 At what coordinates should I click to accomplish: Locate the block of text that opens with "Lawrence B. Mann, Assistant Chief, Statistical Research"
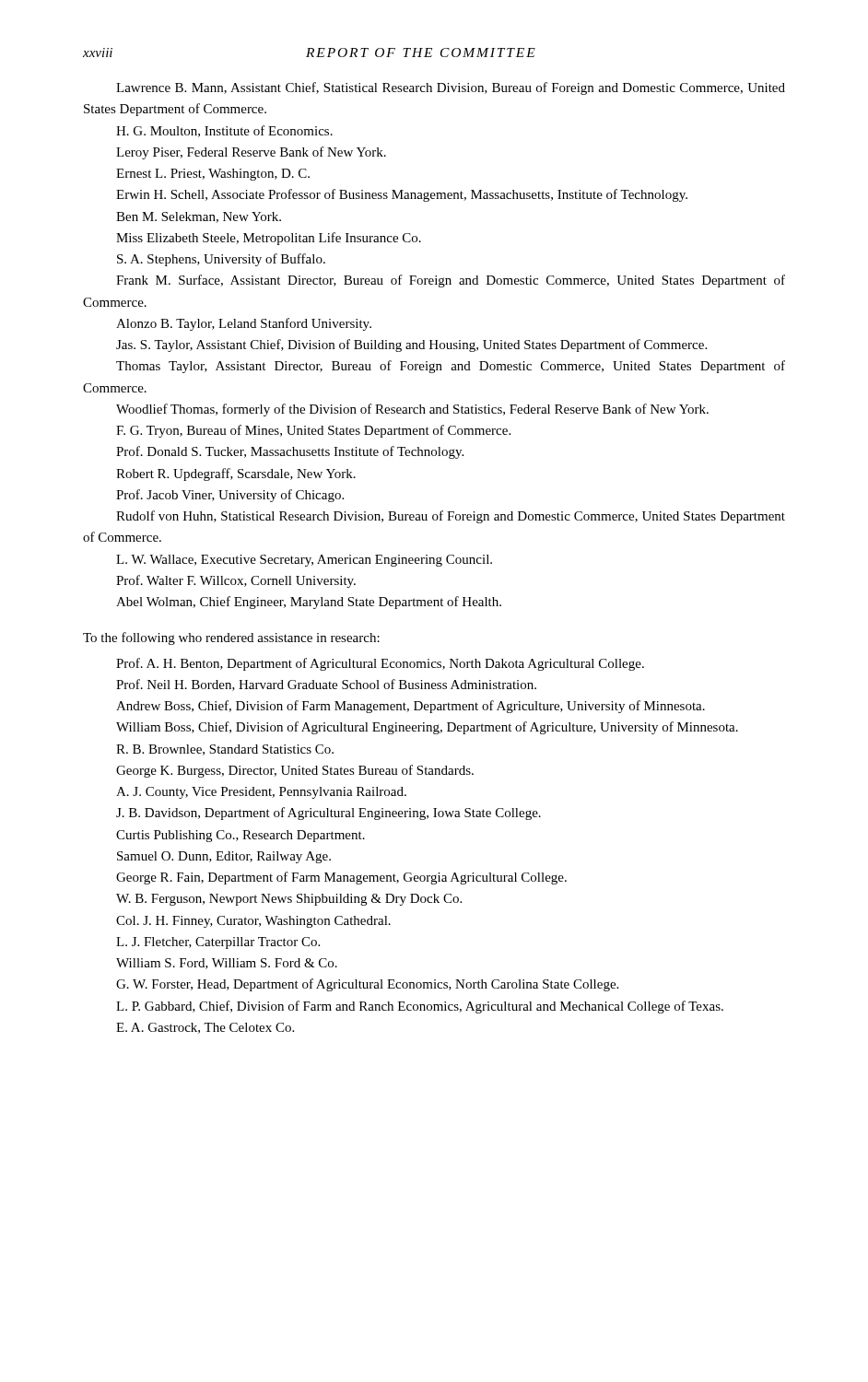[434, 345]
